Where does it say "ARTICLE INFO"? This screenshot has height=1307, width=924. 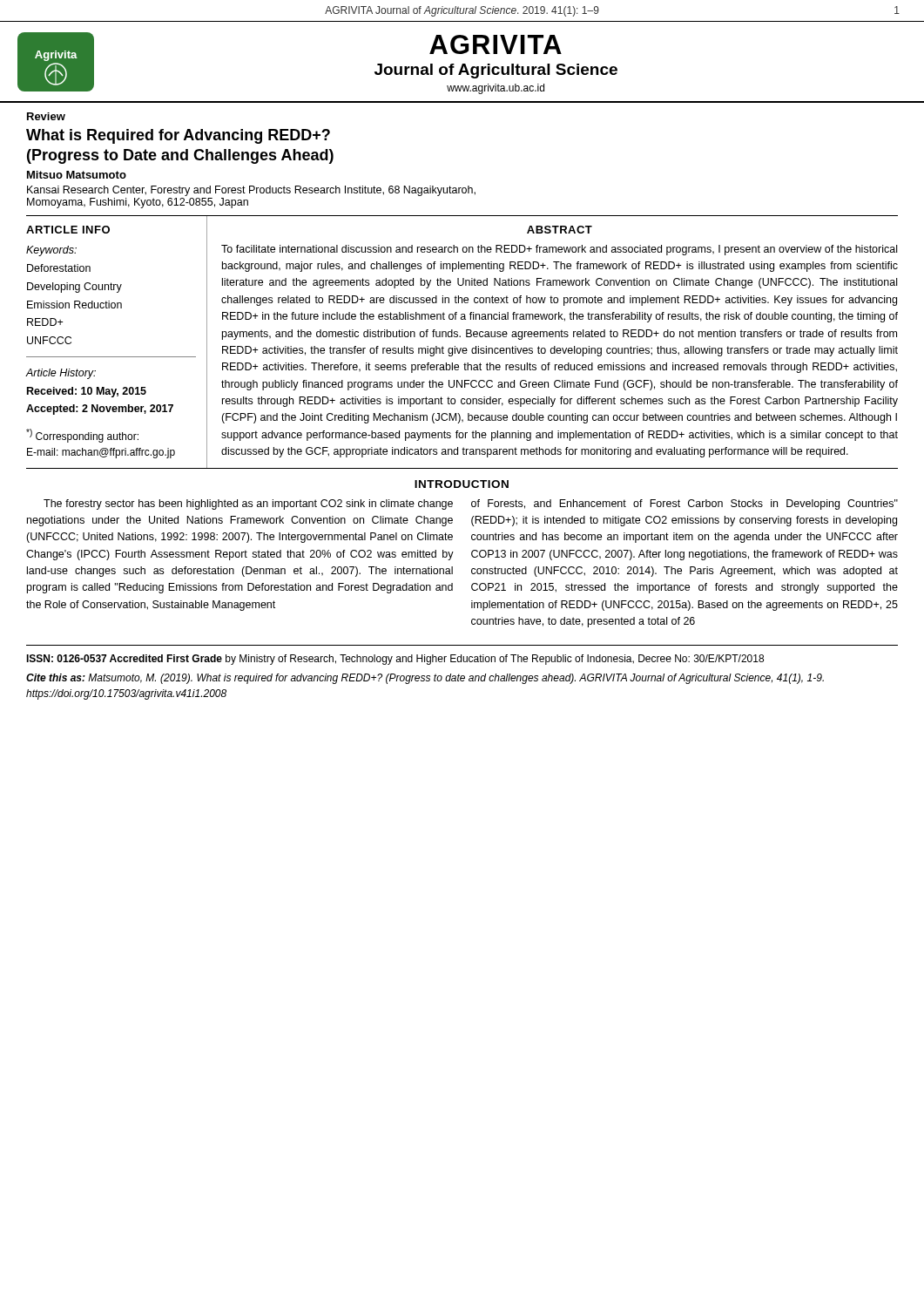(68, 229)
